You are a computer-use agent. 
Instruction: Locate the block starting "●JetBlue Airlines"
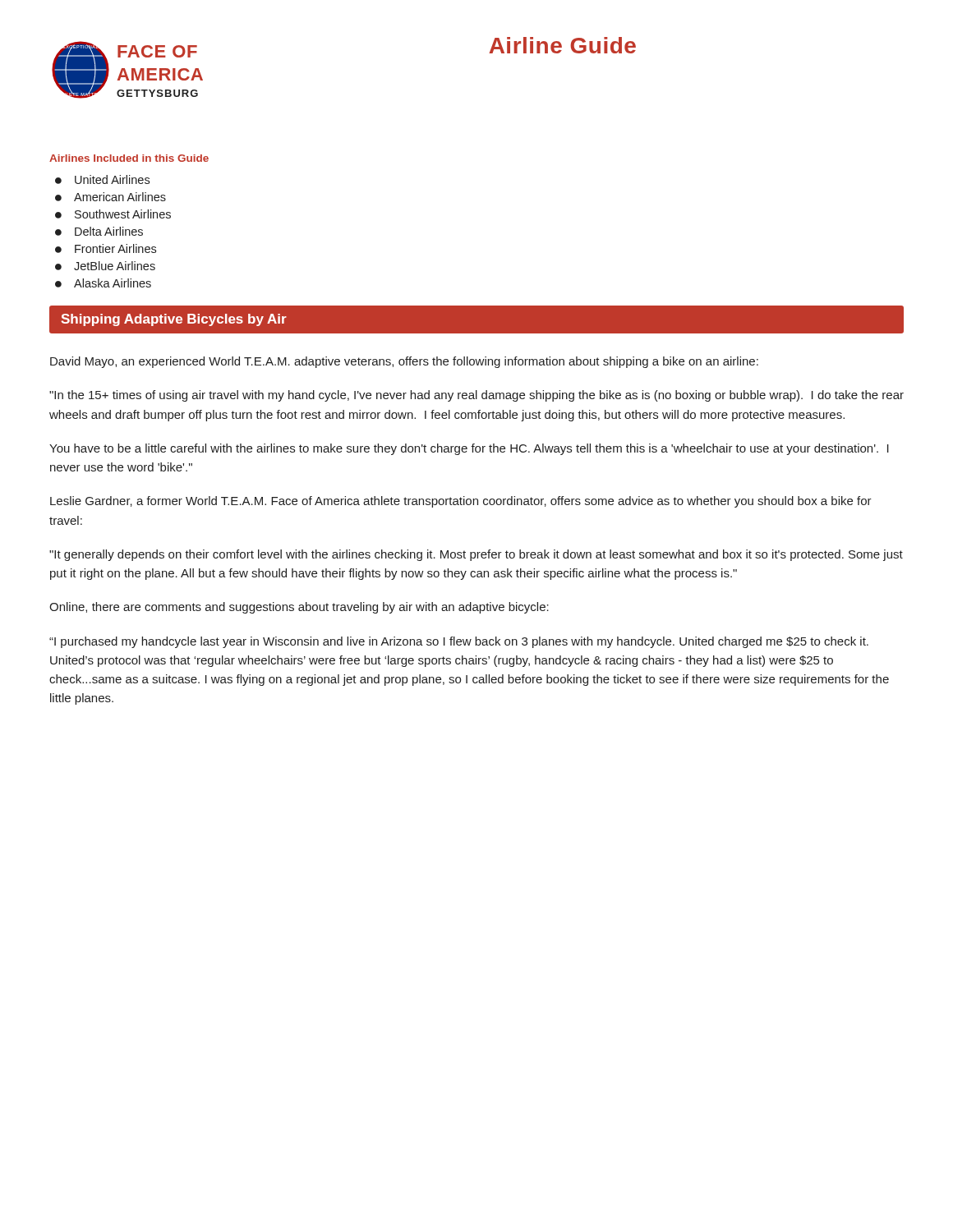102,266
